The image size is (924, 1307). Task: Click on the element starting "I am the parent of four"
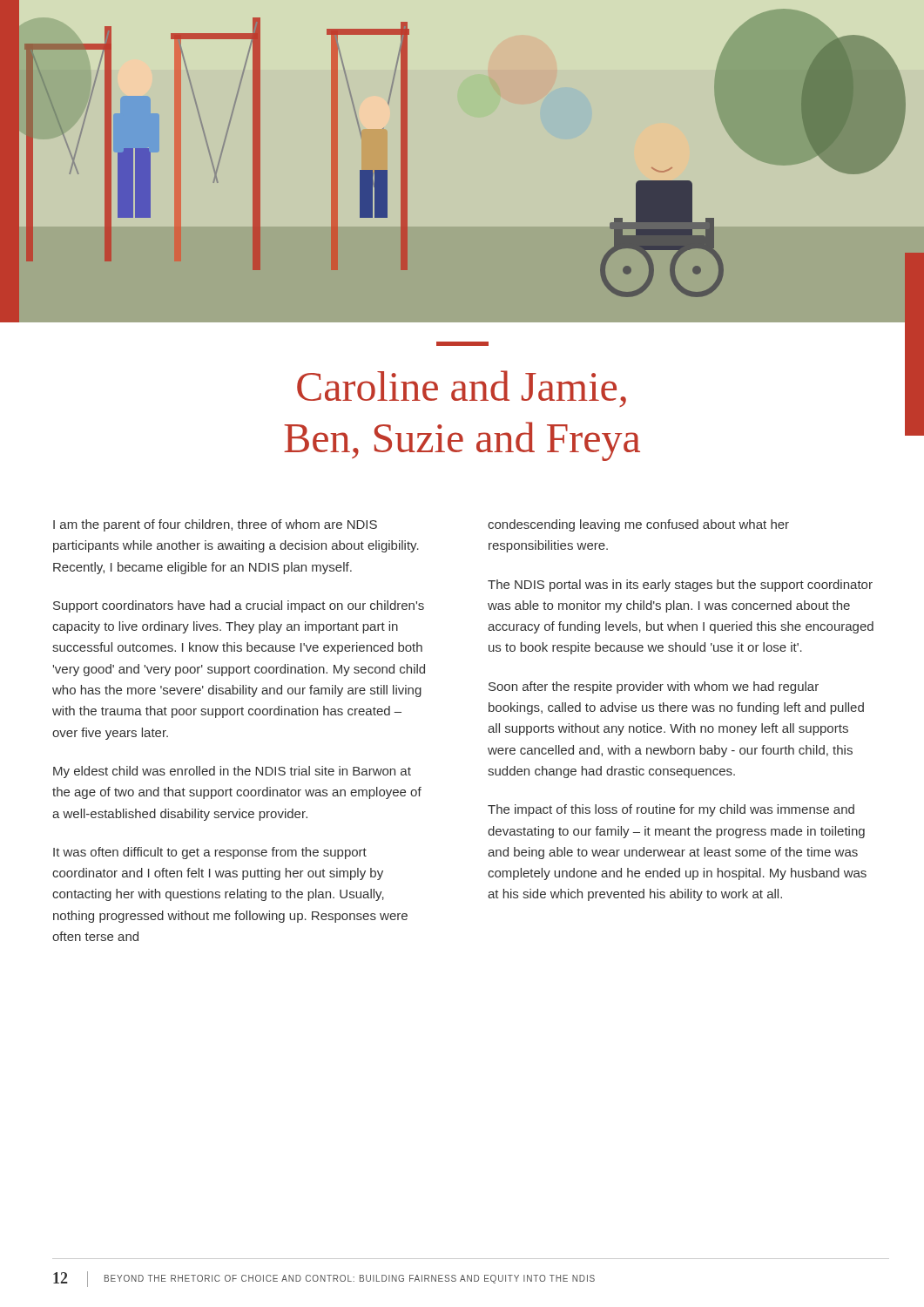coord(236,545)
